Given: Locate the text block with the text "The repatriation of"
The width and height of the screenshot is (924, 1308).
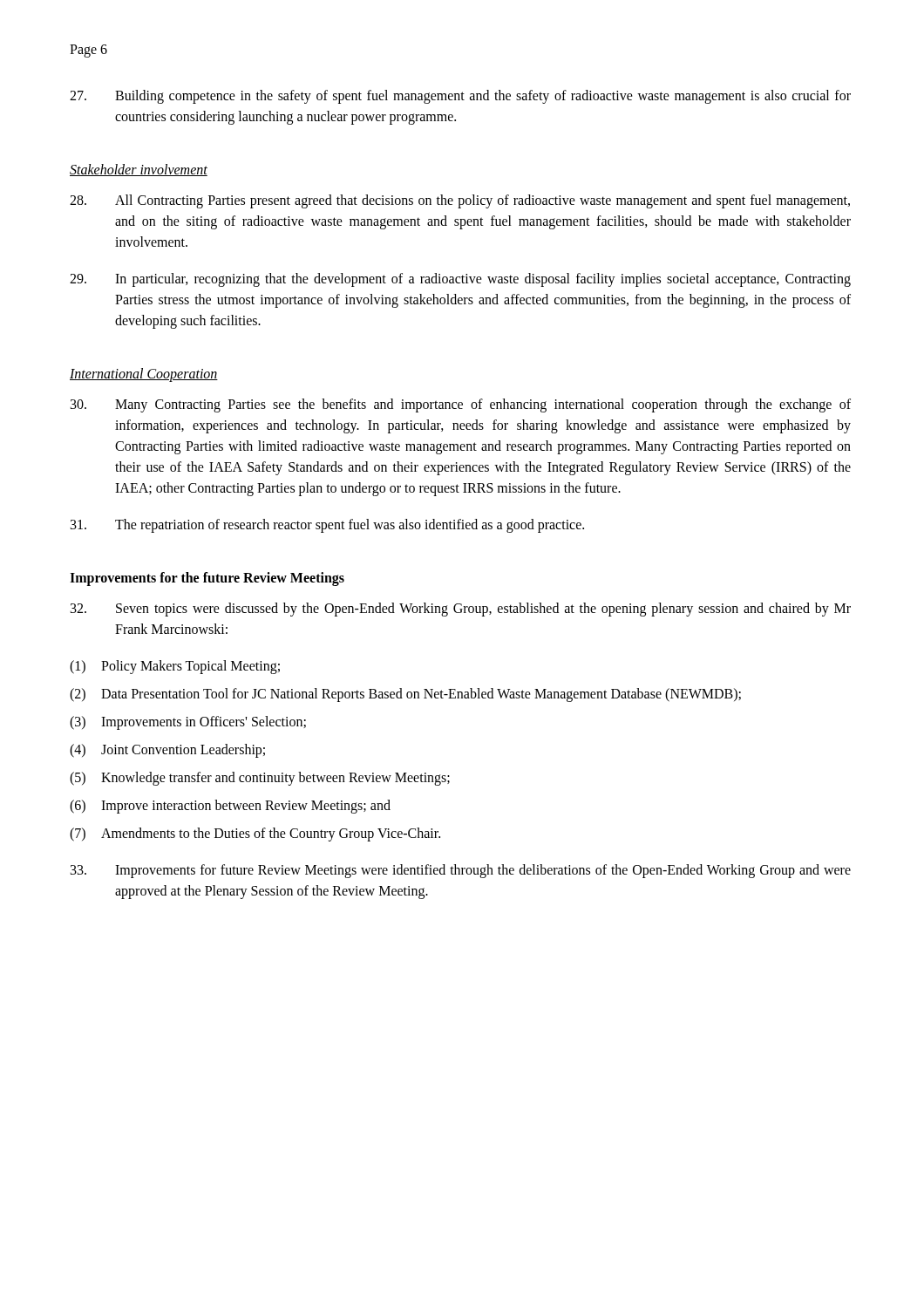Looking at the screenshot, I should (x=460, y=525).
